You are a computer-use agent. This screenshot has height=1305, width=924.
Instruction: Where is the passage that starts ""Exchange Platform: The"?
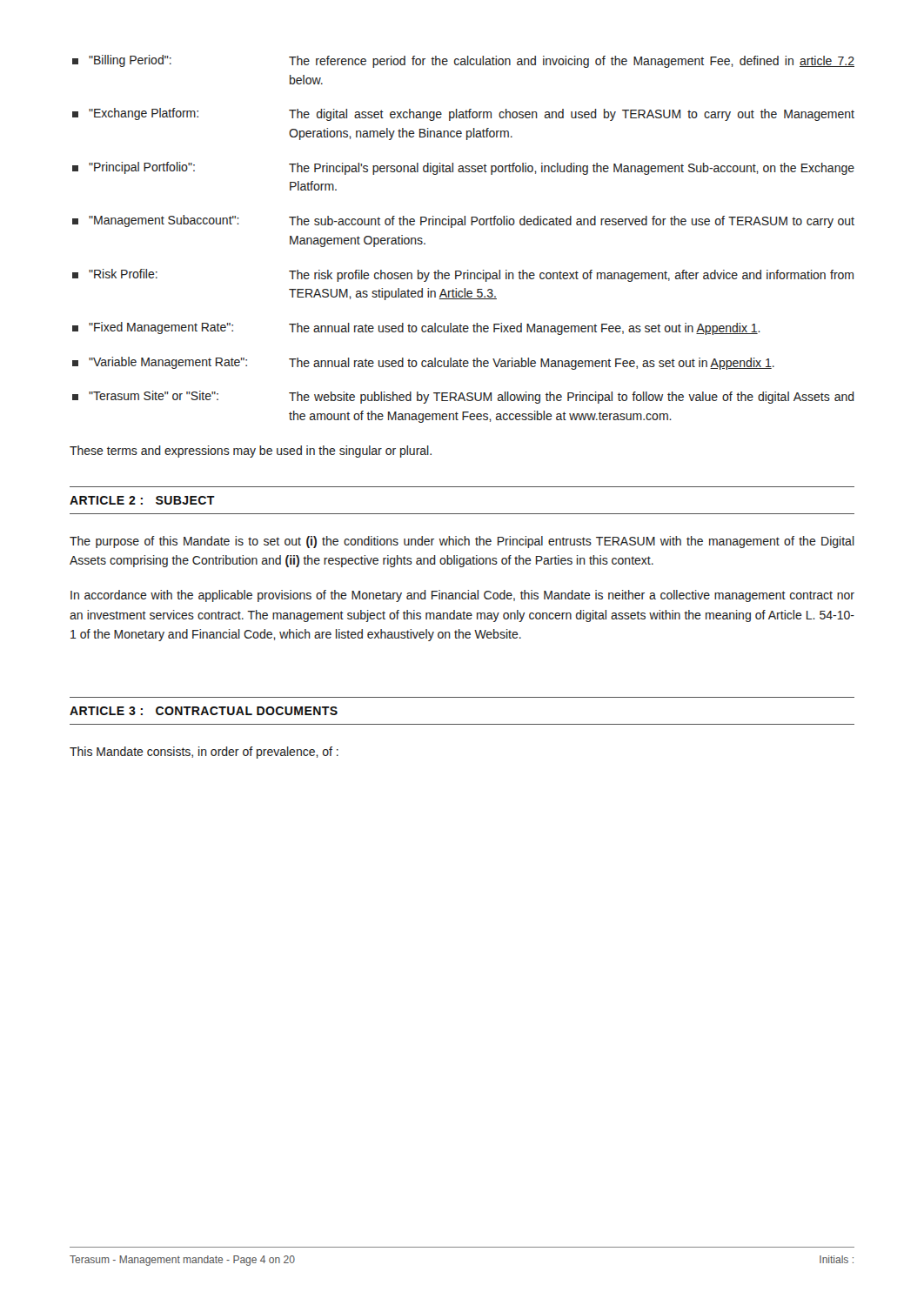[x=462, y=124]
